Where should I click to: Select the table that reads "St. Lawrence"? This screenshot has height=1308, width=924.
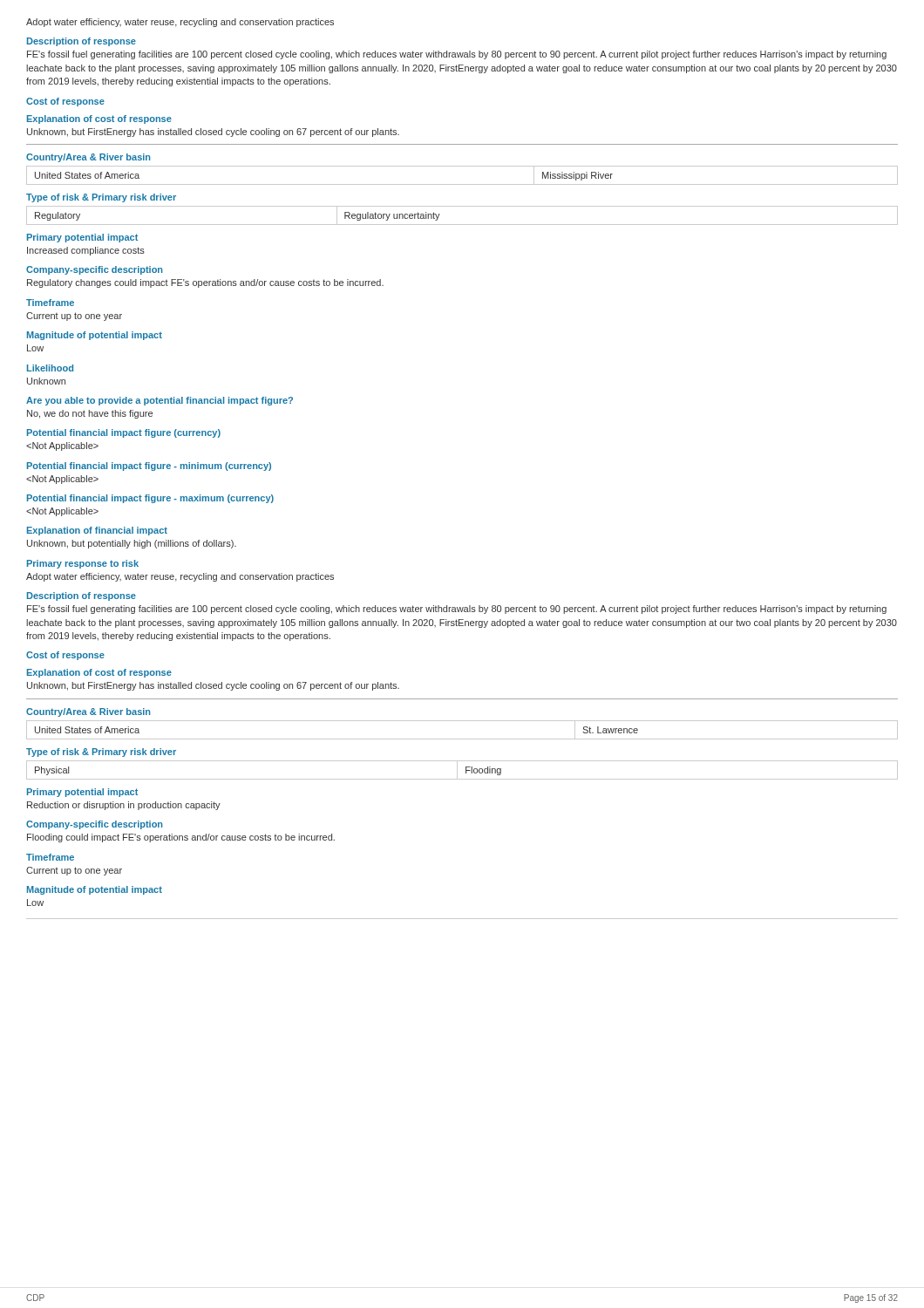(462, 730)
